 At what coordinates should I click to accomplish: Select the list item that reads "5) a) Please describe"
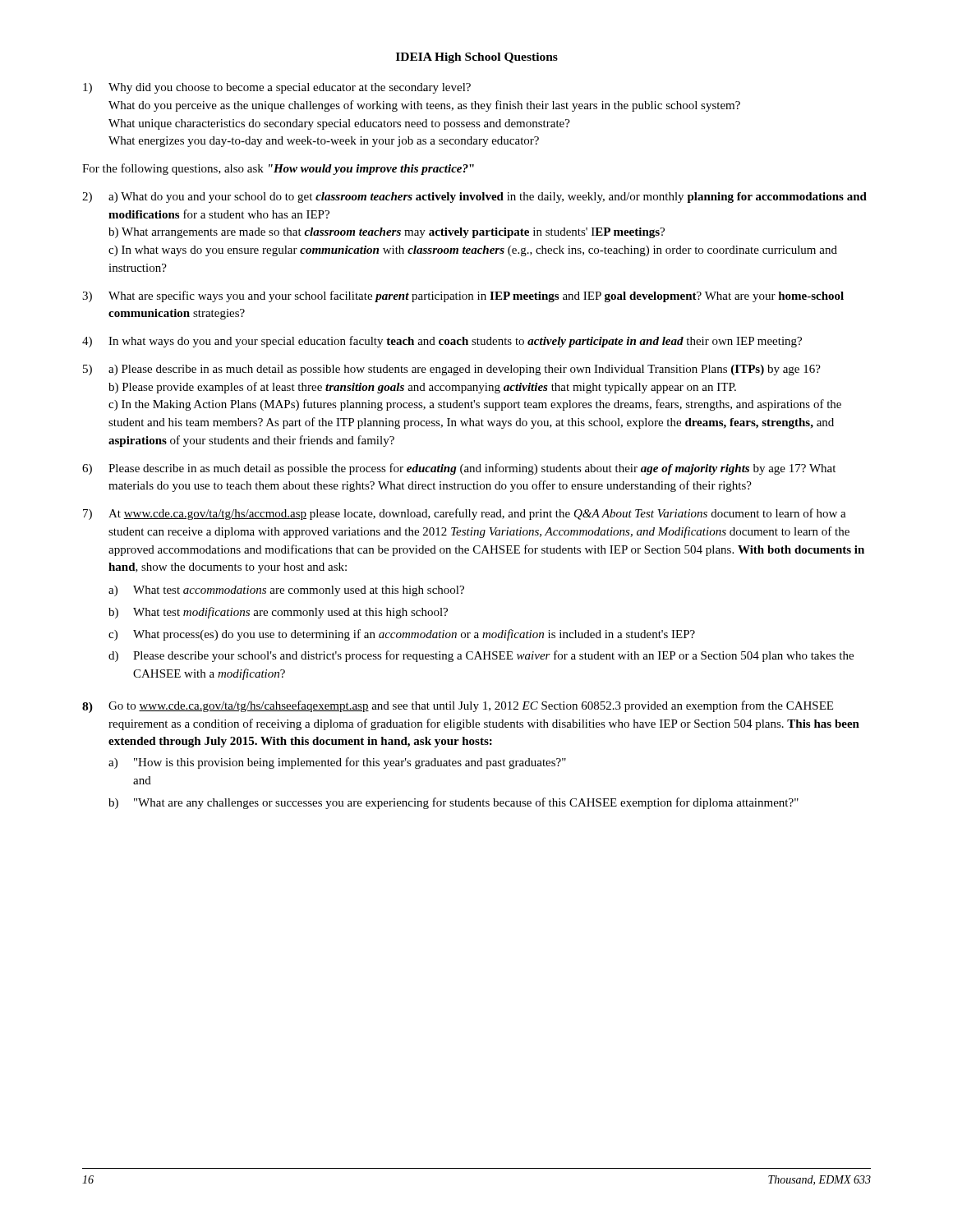(x=476, y=405)
